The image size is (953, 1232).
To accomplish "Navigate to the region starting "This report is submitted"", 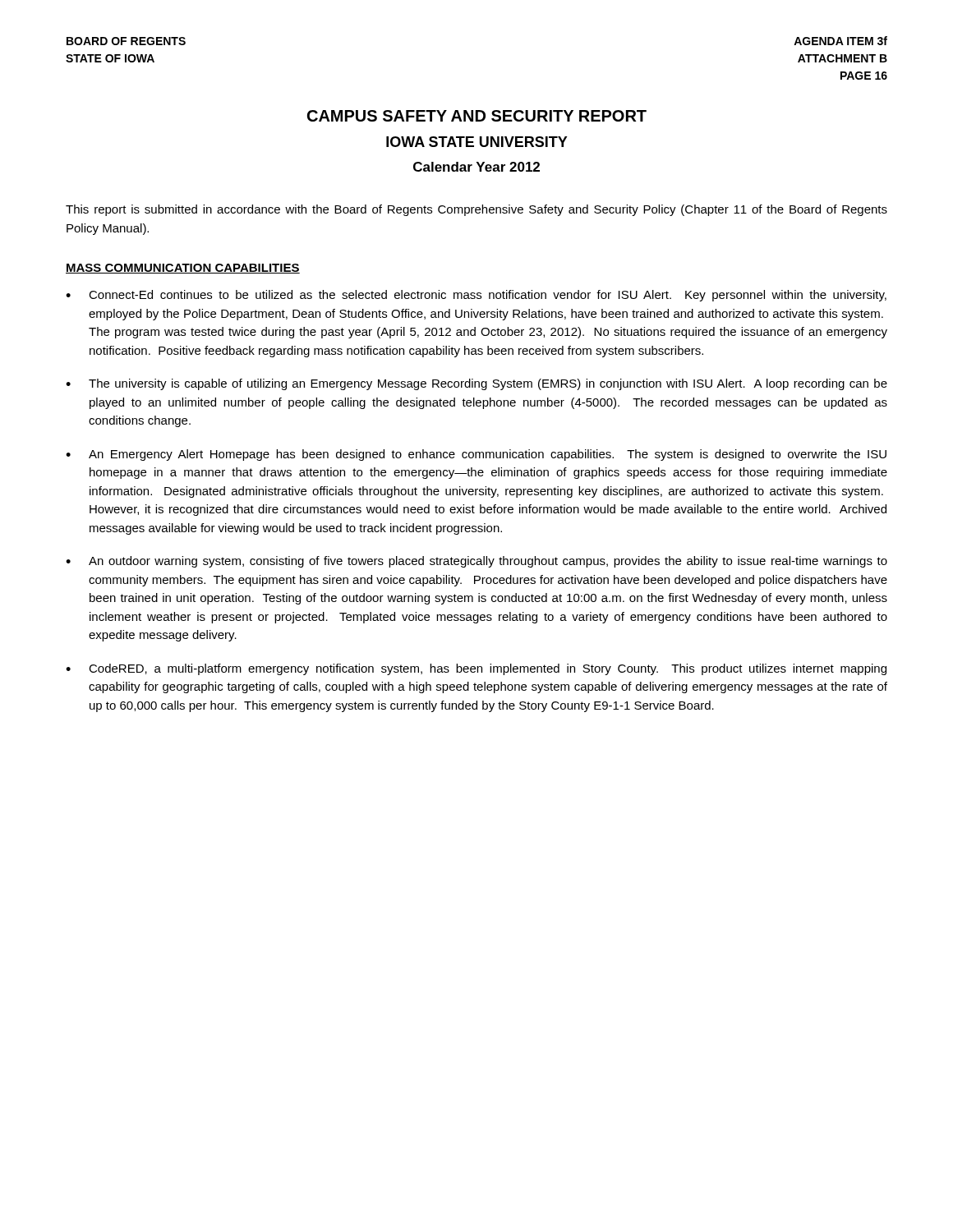I will (476, 218).
